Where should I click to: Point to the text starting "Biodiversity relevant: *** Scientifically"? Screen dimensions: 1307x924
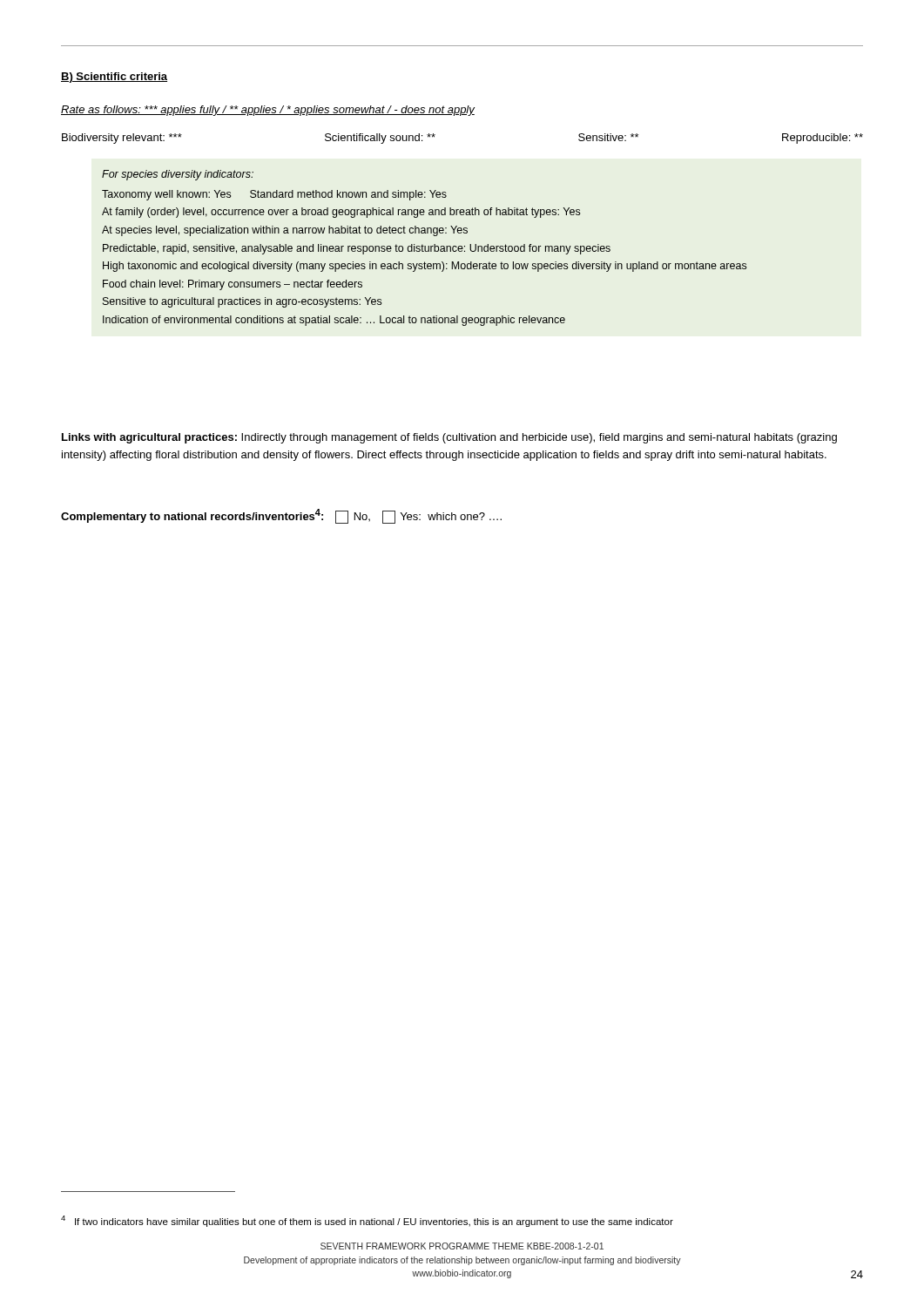point(123,138)
